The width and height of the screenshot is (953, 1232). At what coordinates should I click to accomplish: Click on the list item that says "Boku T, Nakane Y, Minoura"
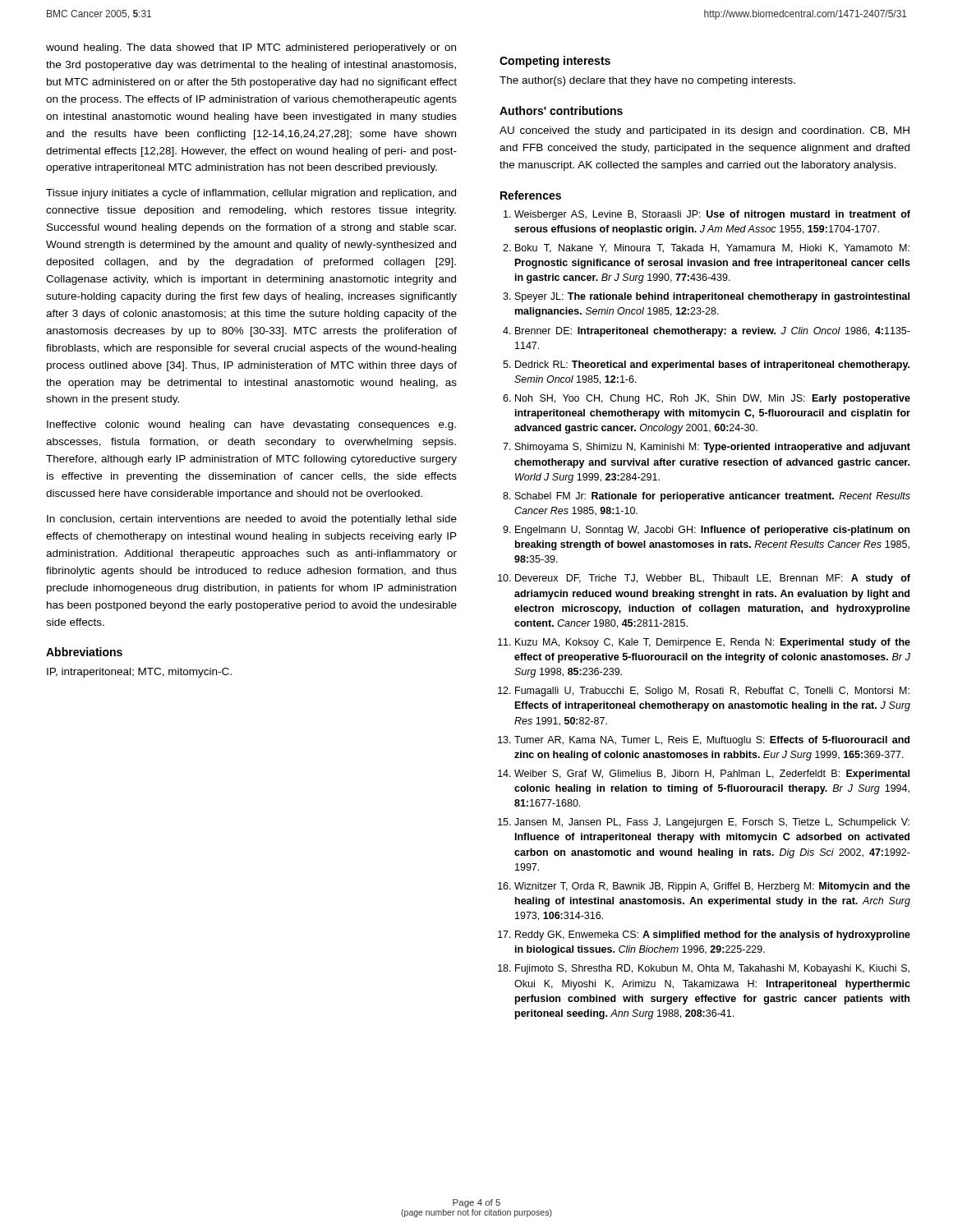click(x=712, y=263)
